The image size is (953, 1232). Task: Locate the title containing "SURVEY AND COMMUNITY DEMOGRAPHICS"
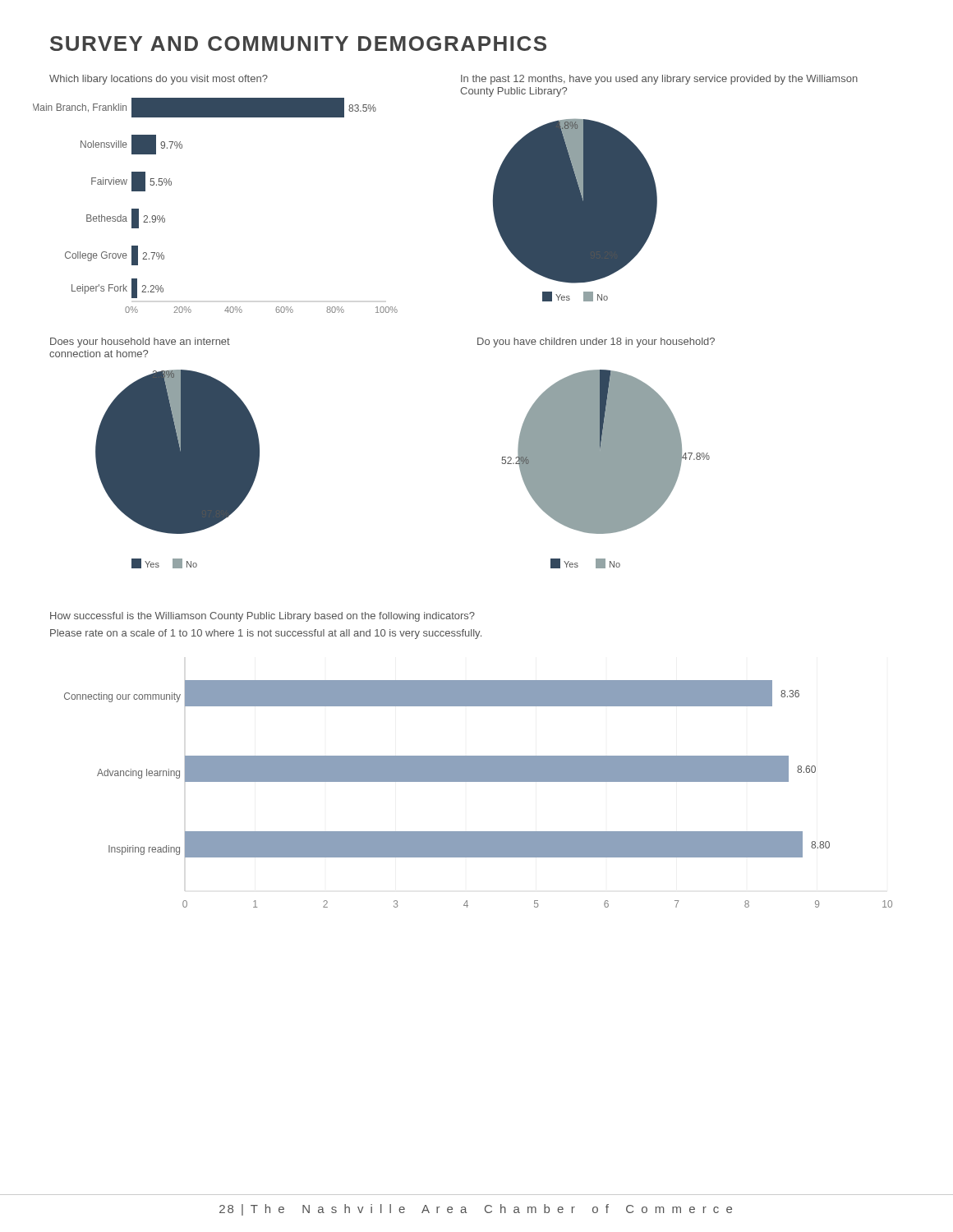[299, 43]
